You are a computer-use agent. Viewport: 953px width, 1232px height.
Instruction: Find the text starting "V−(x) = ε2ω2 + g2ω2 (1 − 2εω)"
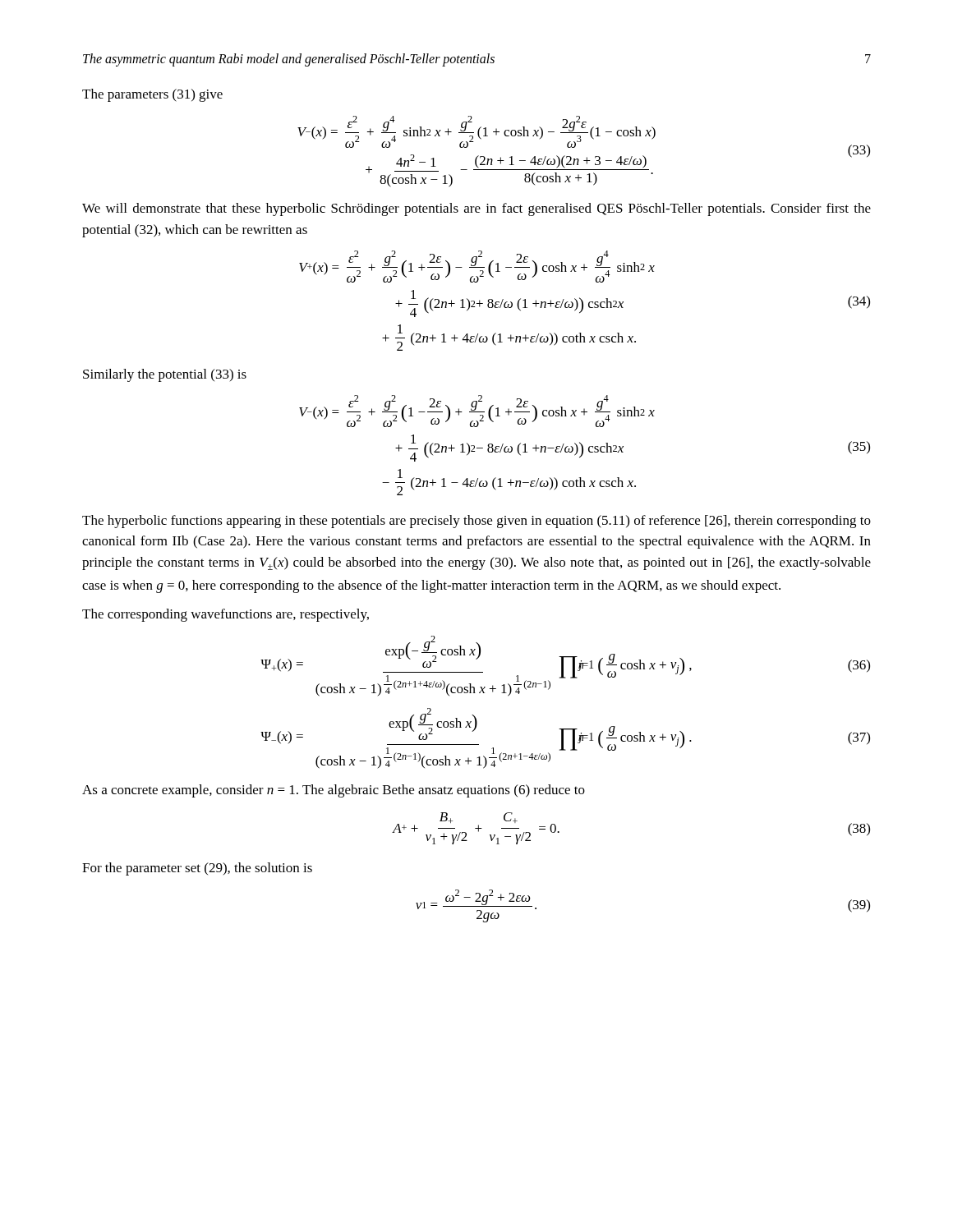pyautogui.click(x=476, y=446)
